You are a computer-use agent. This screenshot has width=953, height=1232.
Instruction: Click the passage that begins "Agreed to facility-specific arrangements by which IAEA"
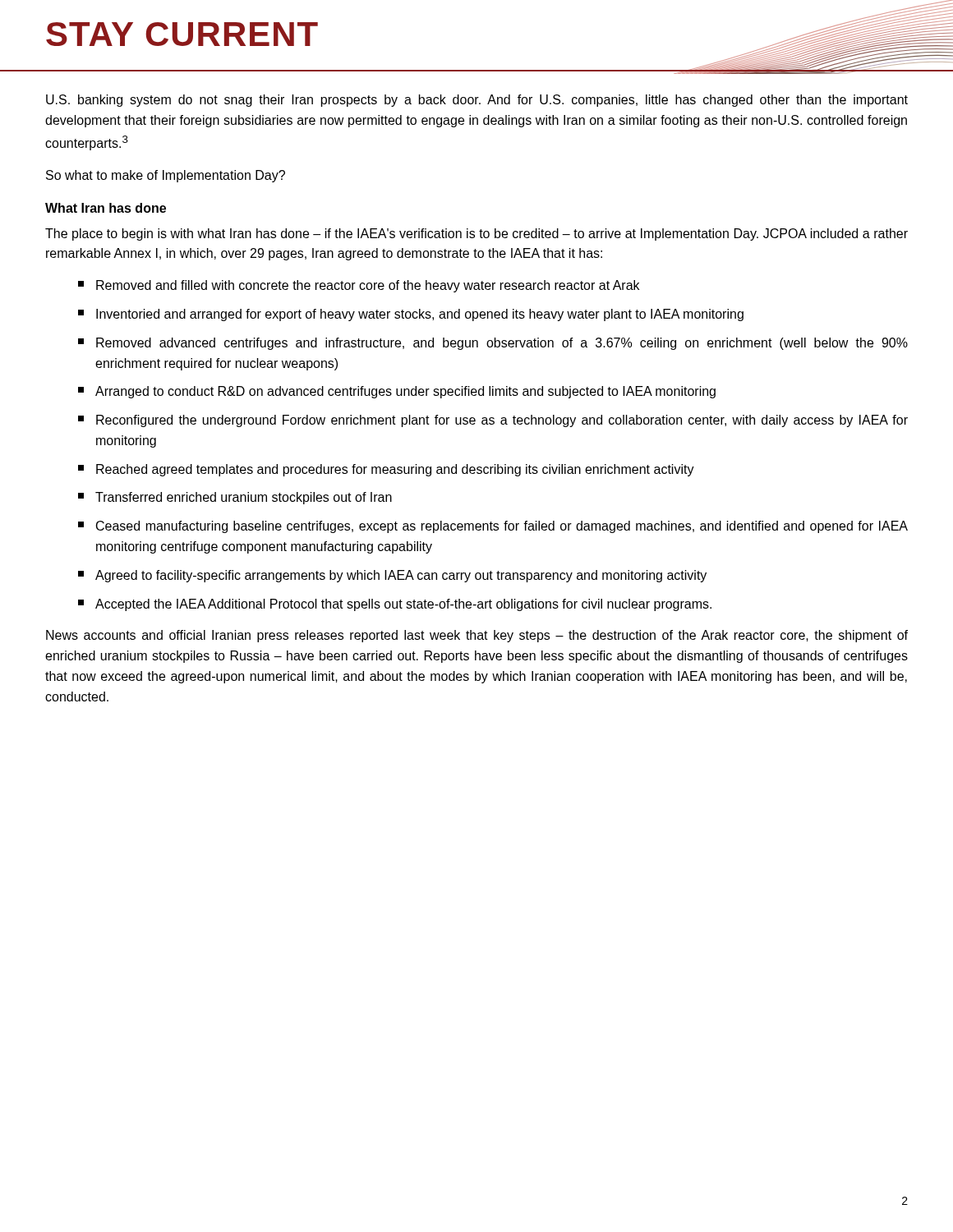tap(493, 576)
